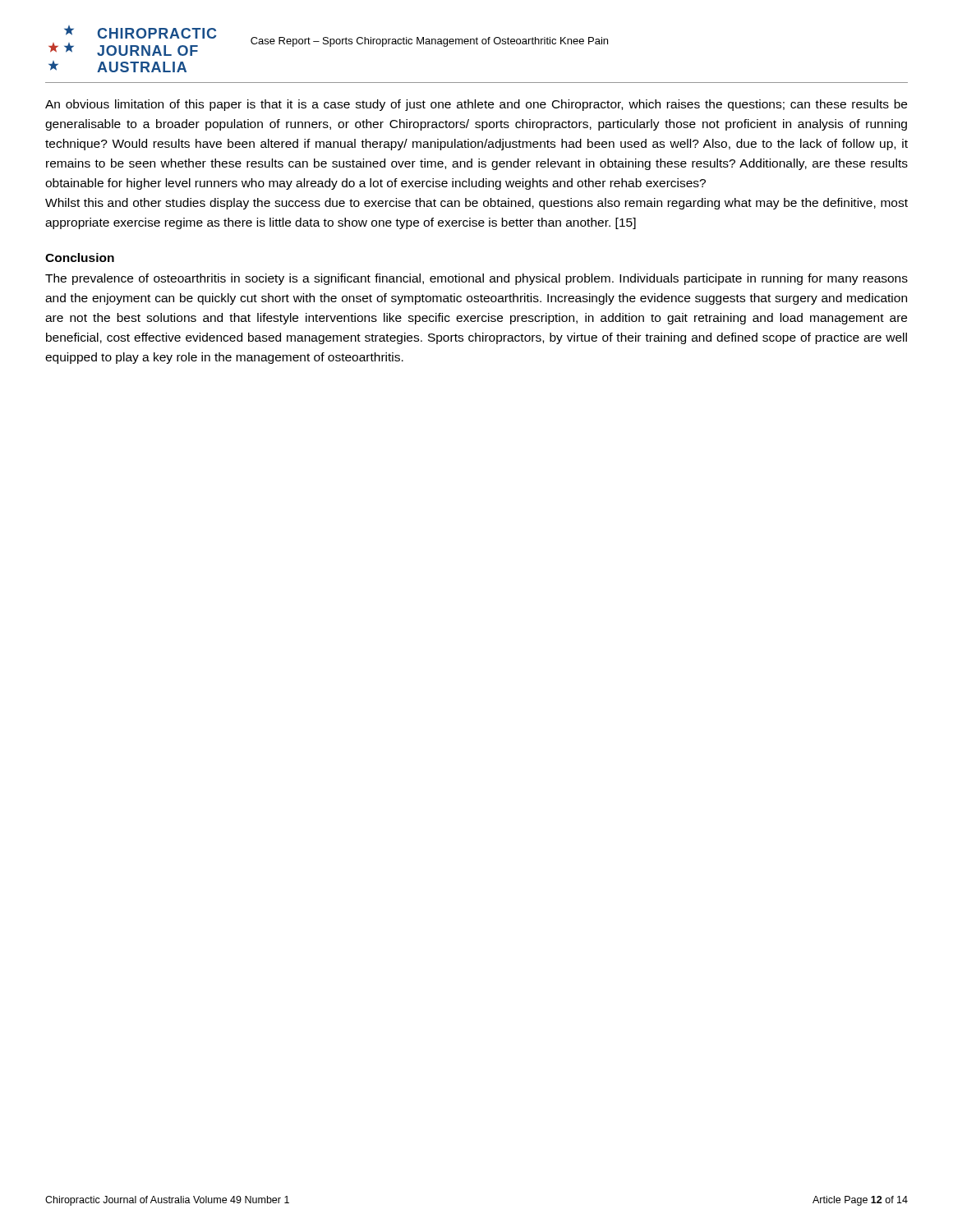Point to the region starting "An obvious limitation of this paper is"
The height and width of the screenshot is (1232, 953).
(x=476, y=143)
